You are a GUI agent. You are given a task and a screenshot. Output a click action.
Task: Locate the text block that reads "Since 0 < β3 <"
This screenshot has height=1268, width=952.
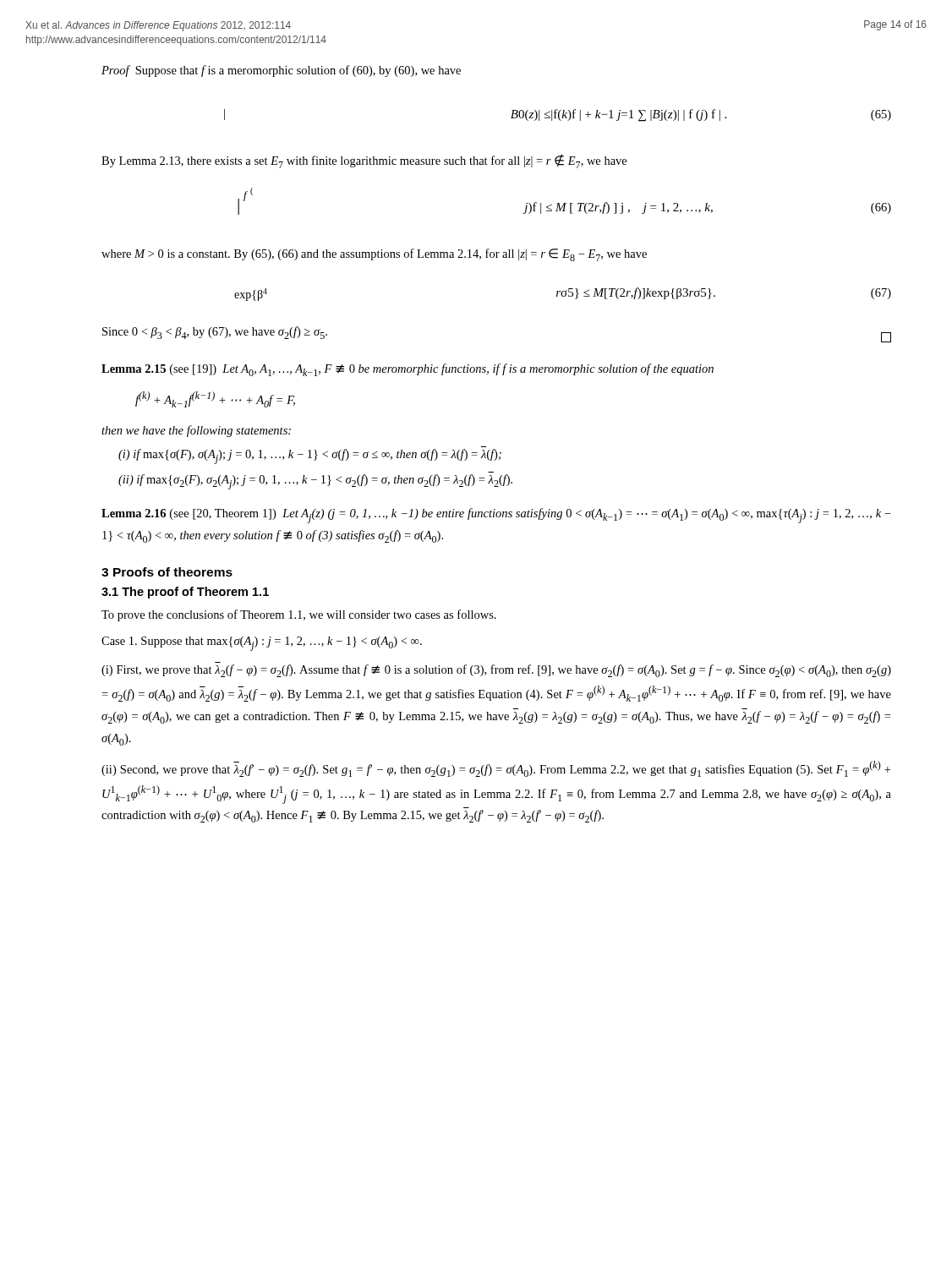click(x=213, y=334)
